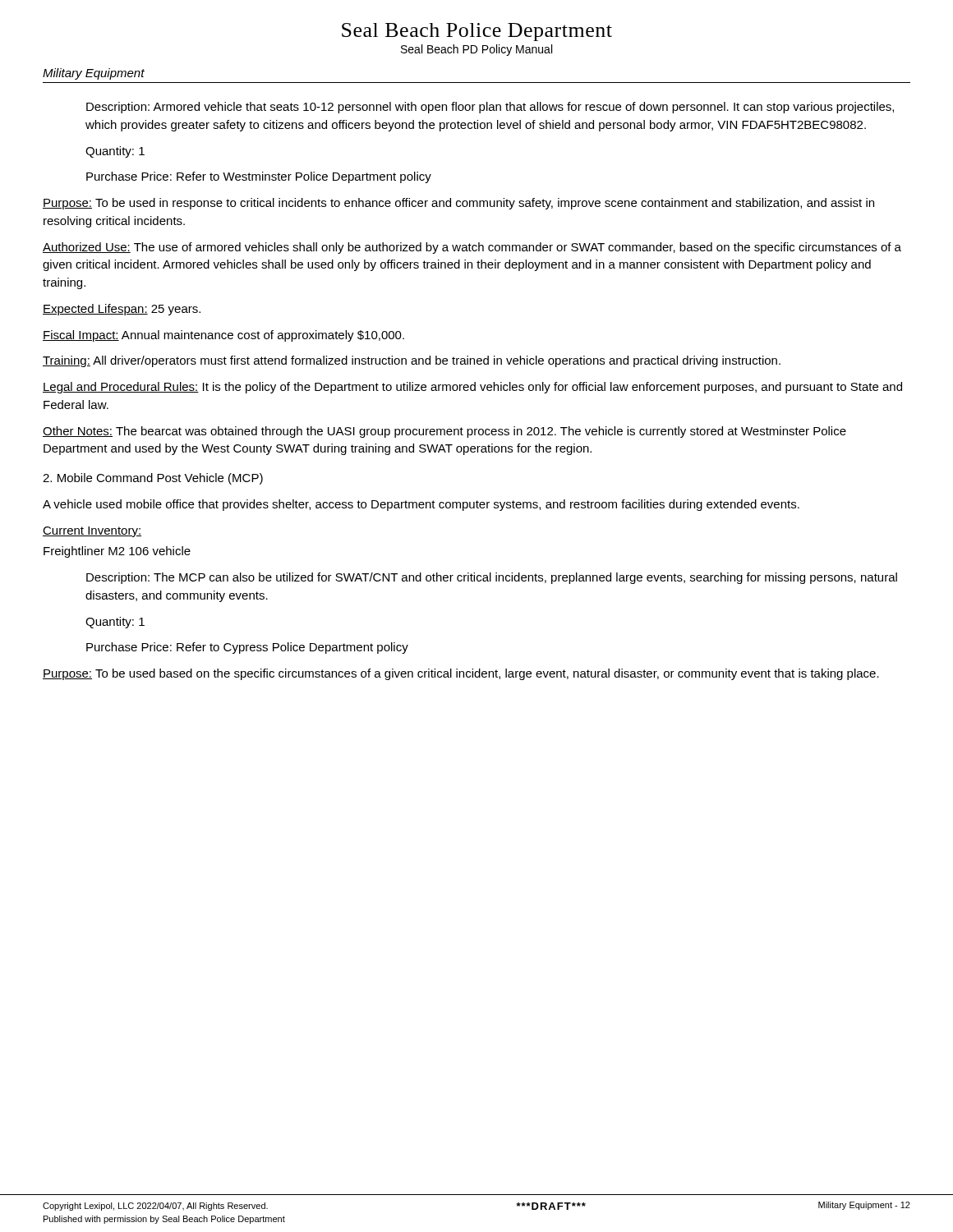The width and height of the screenshot is (953, 1232).
Task: Locate the text block starting "Current Inventory:"
Action: click(x=92, y=530)
